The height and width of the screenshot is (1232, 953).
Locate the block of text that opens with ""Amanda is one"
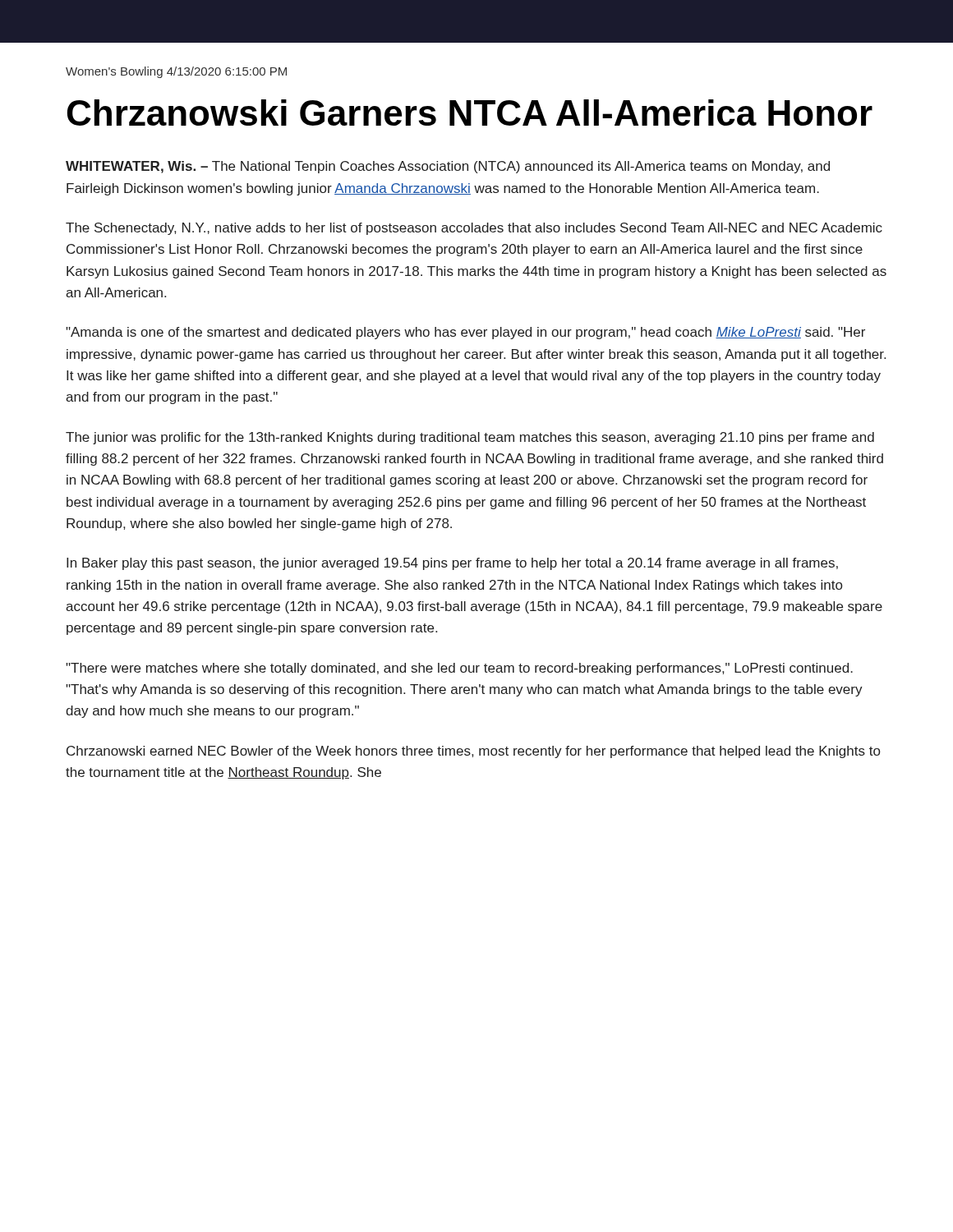coord(476,365)
